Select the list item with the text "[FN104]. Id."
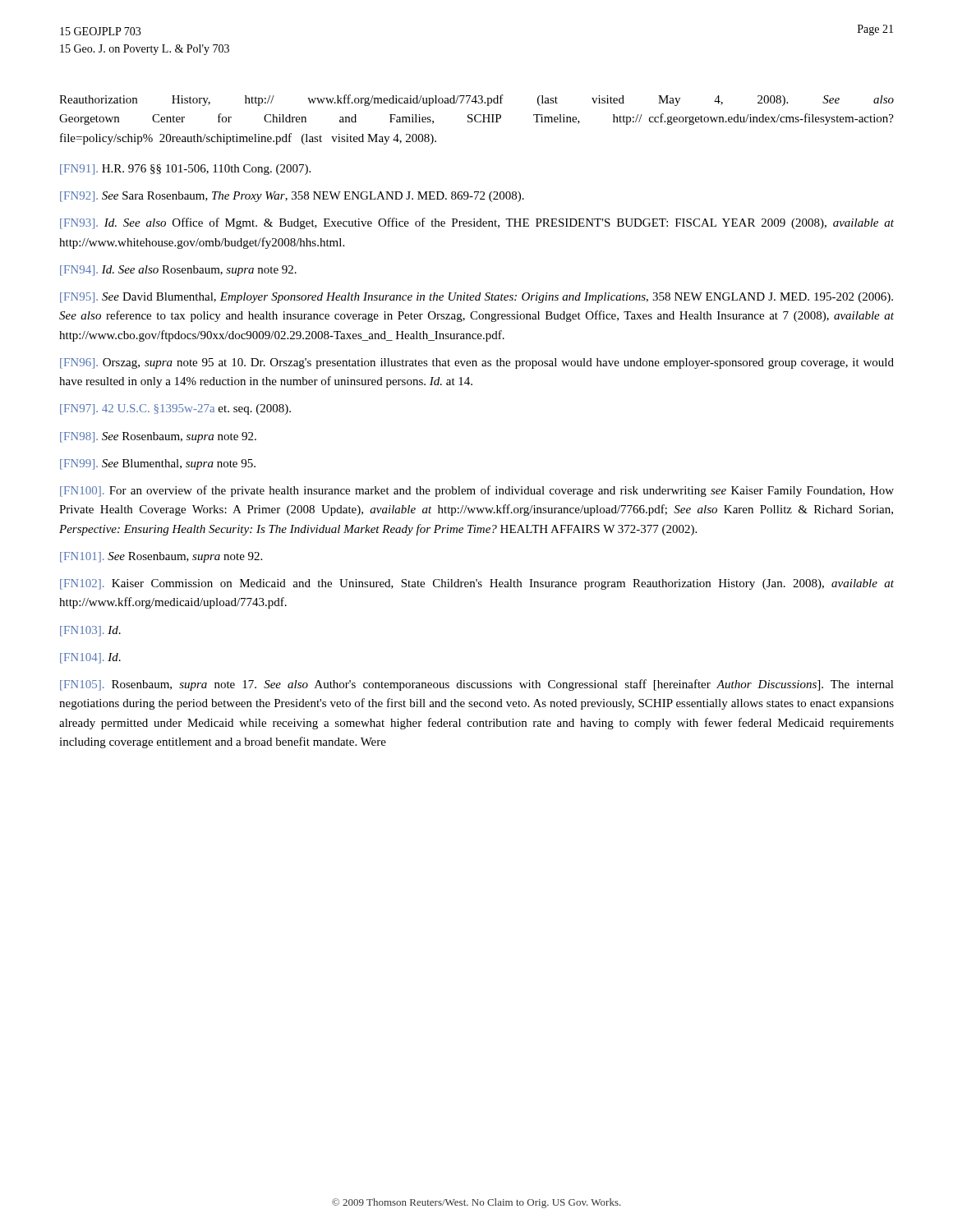 coord(90,657)
